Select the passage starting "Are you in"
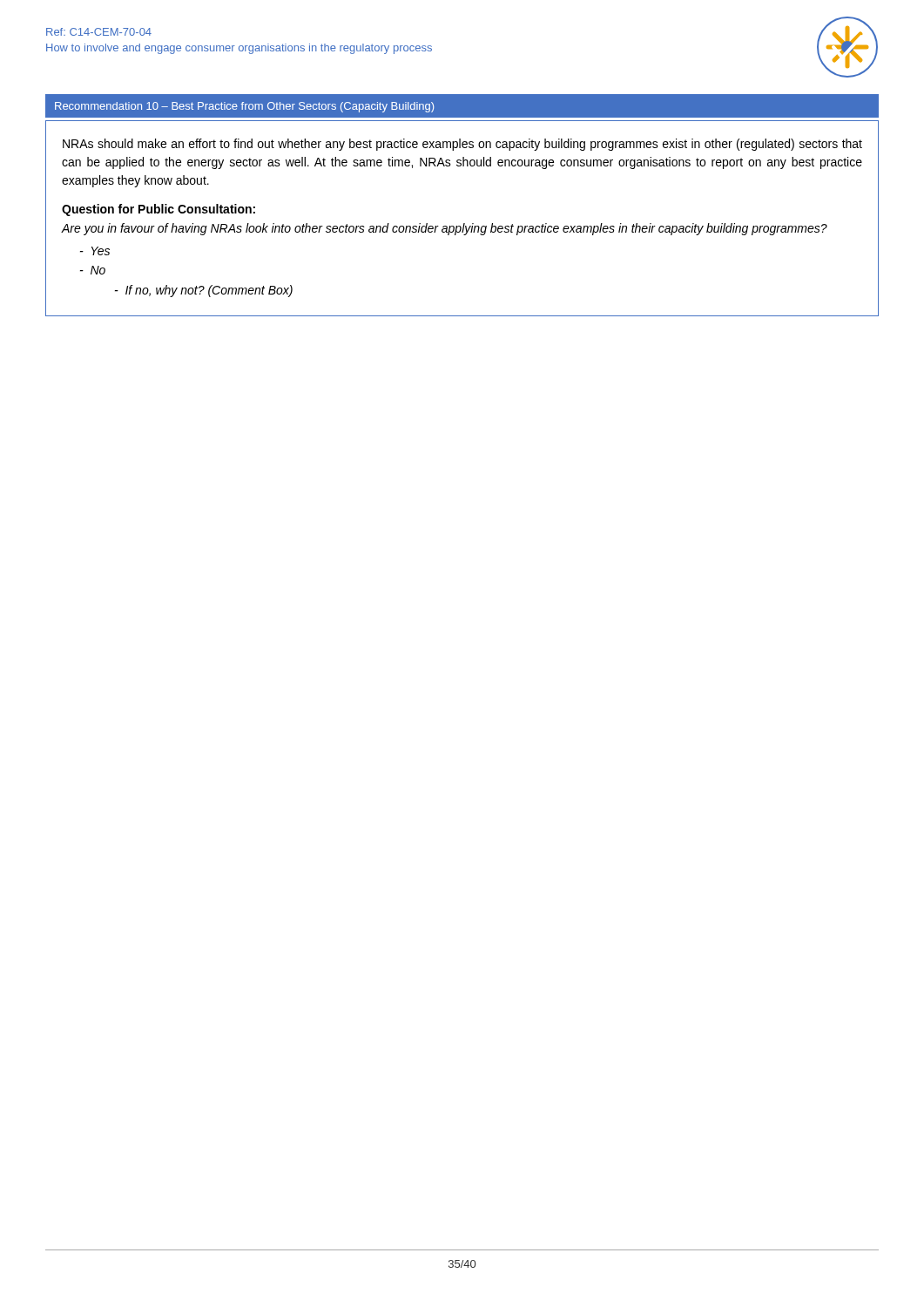Image resolution: width=924 pixels, height=1307 pixels. click(444, 228)
